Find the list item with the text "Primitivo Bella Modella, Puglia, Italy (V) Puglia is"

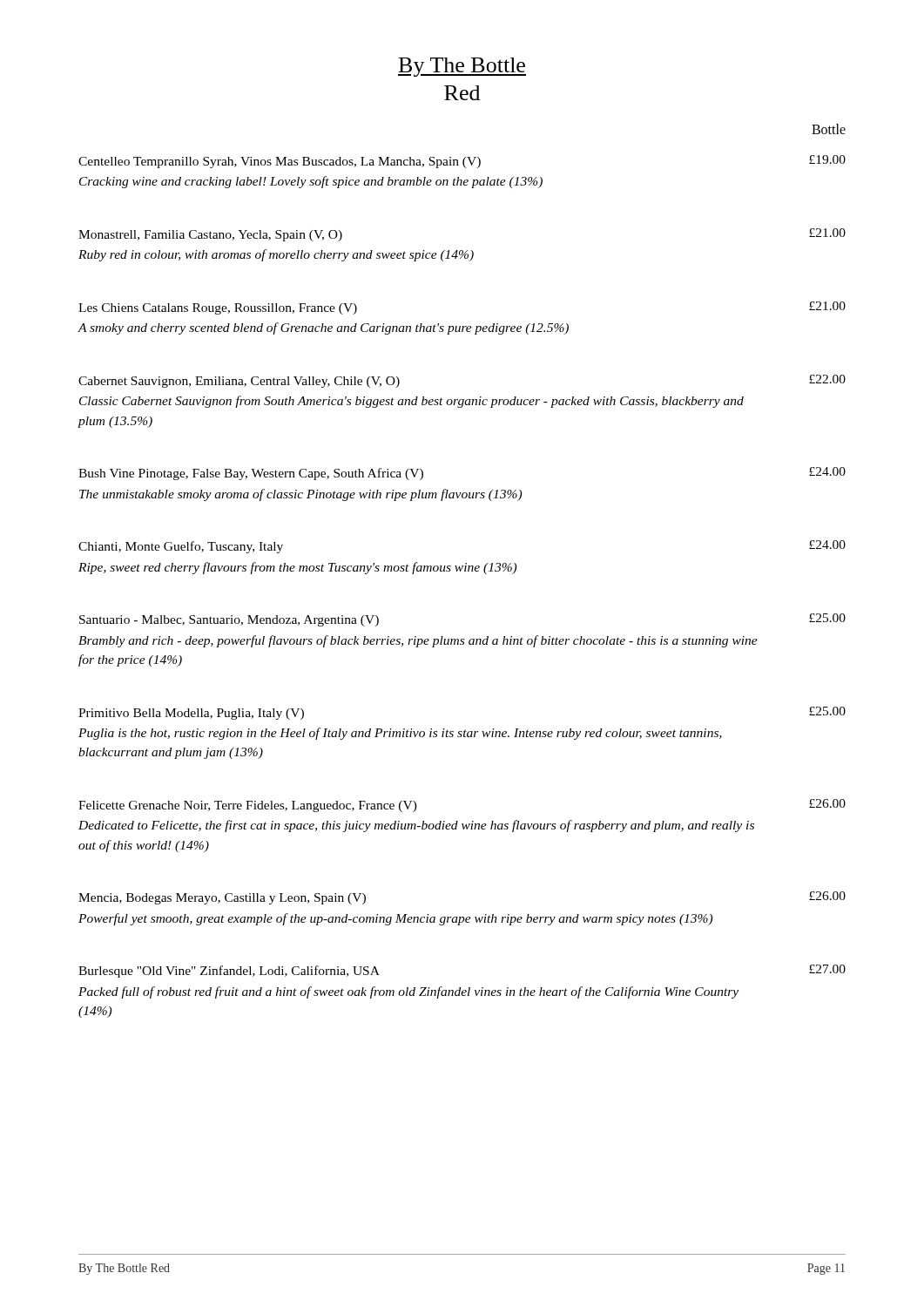click(462, 733)
